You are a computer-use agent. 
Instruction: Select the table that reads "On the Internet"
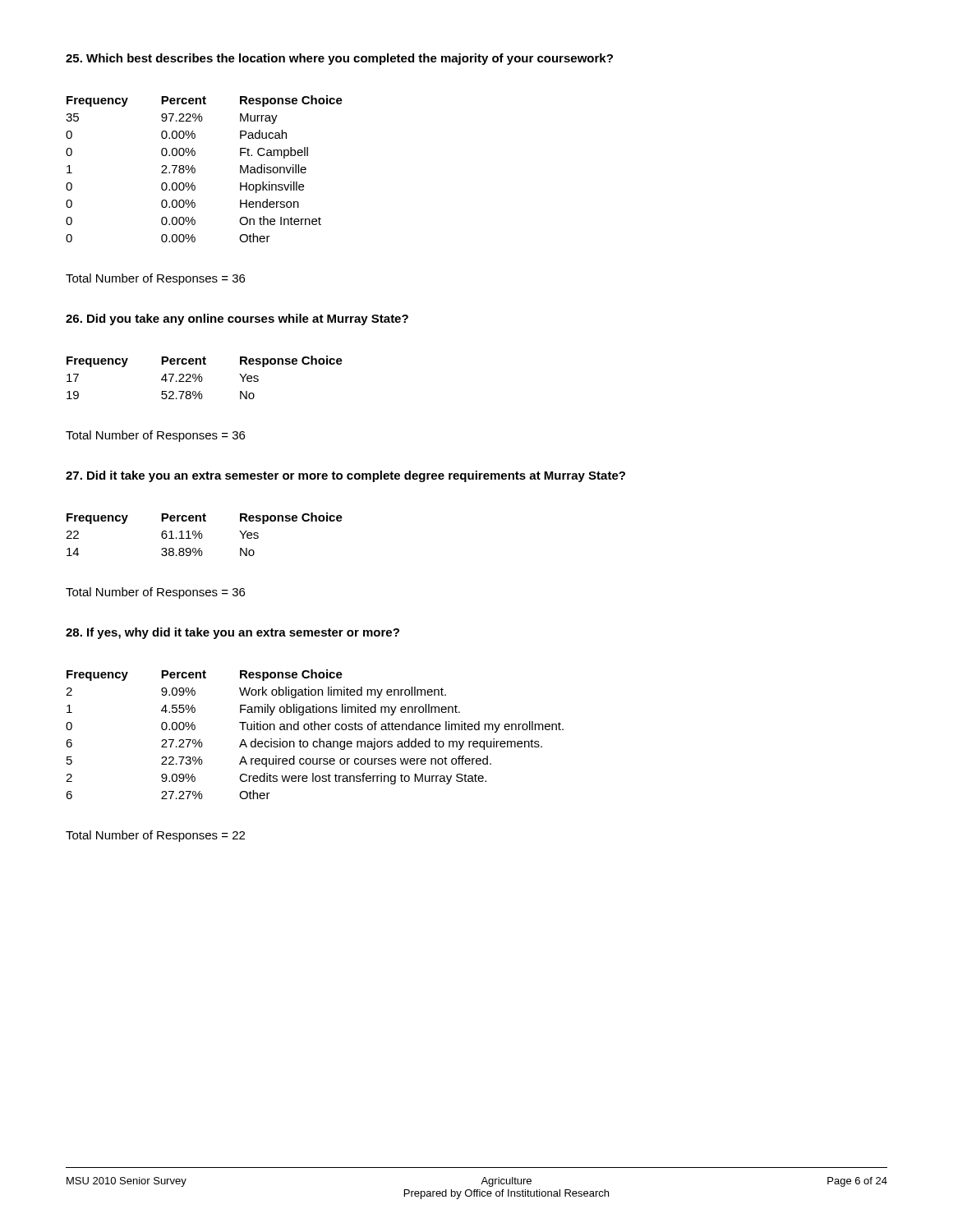coord(476,169)
